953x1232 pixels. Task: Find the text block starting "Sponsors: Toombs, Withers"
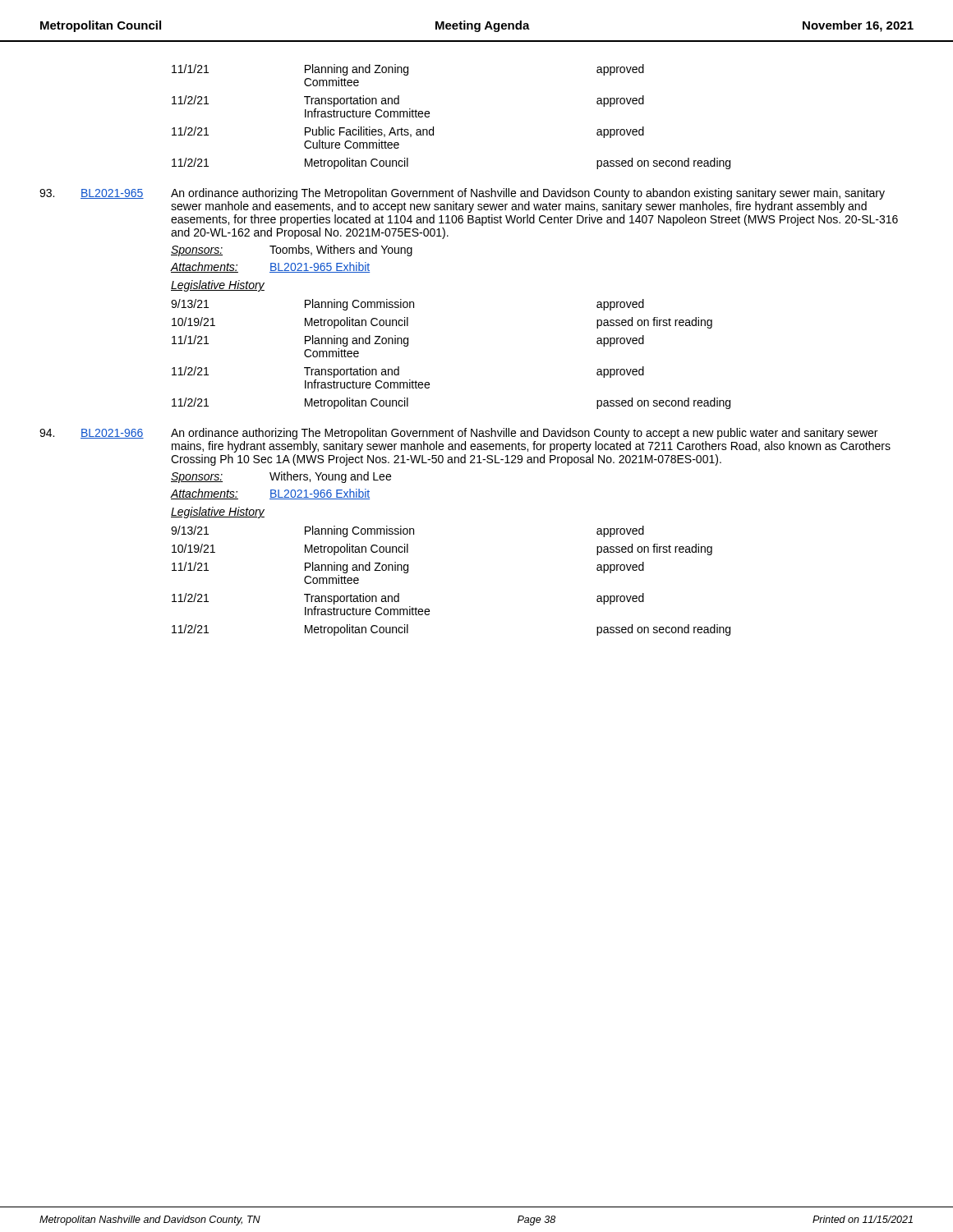pyautogui.click(x=292, y=250)
